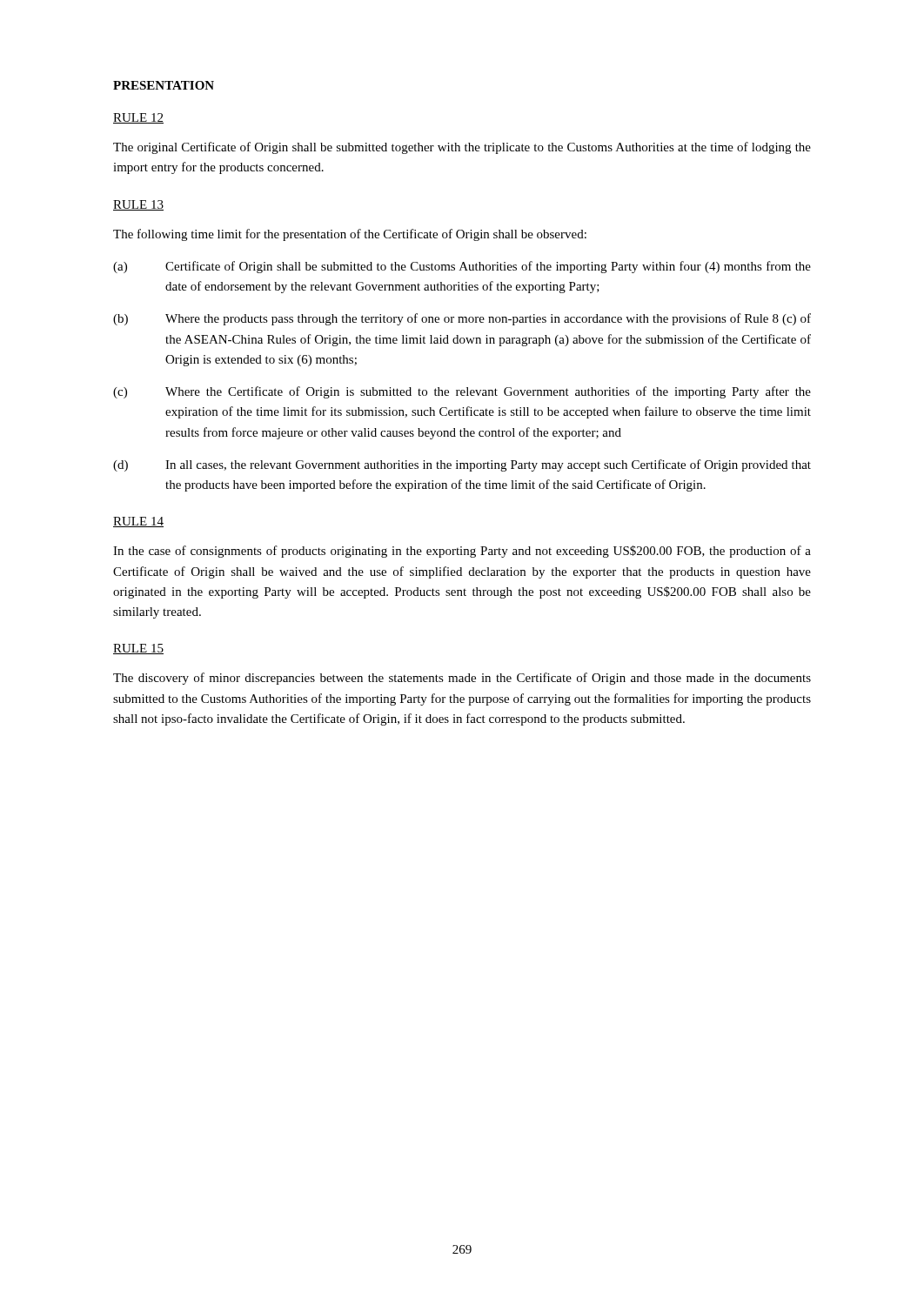Point to "RULE 15"

(138, 648)
